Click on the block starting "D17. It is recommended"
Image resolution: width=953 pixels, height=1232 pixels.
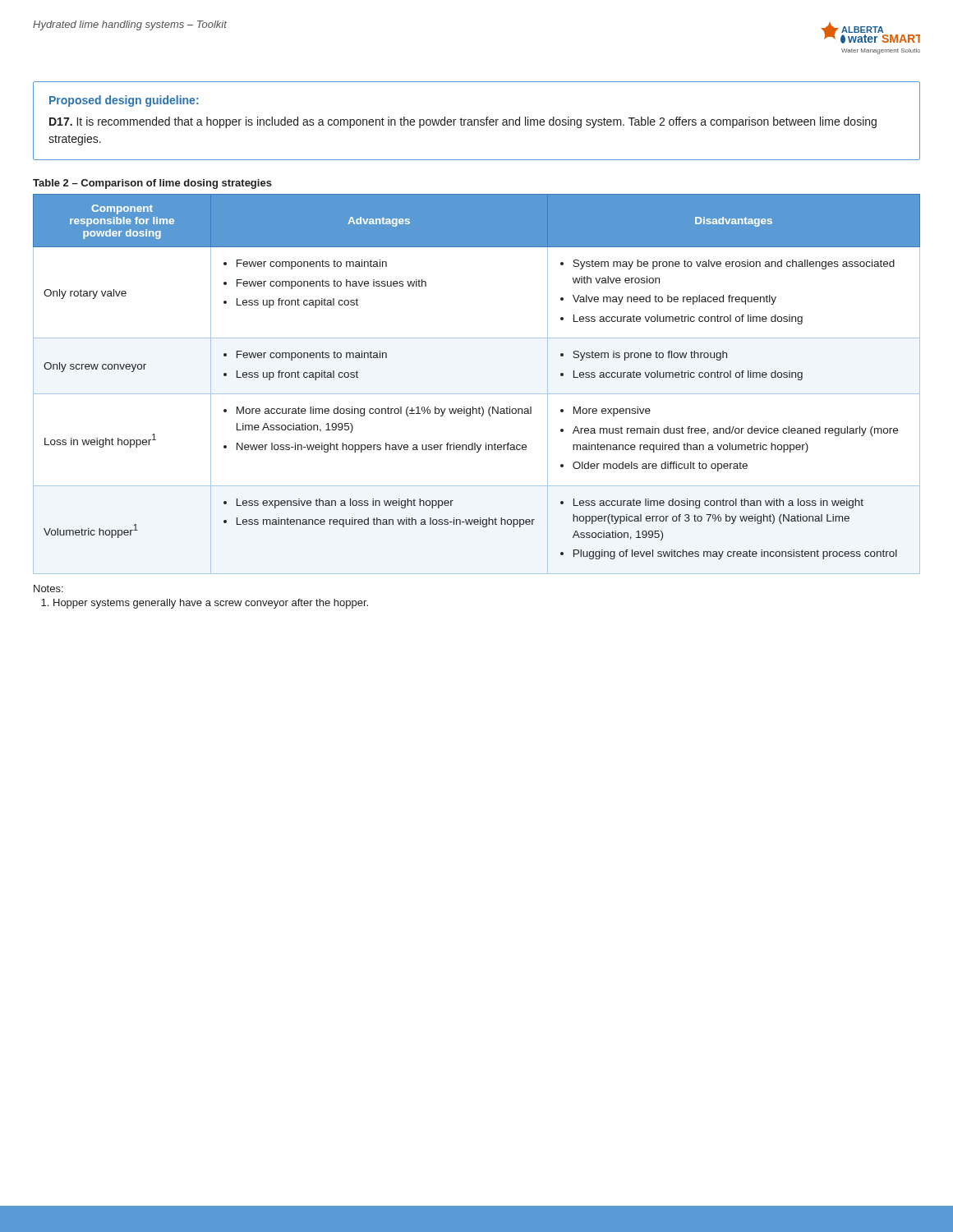pos(463,130)
